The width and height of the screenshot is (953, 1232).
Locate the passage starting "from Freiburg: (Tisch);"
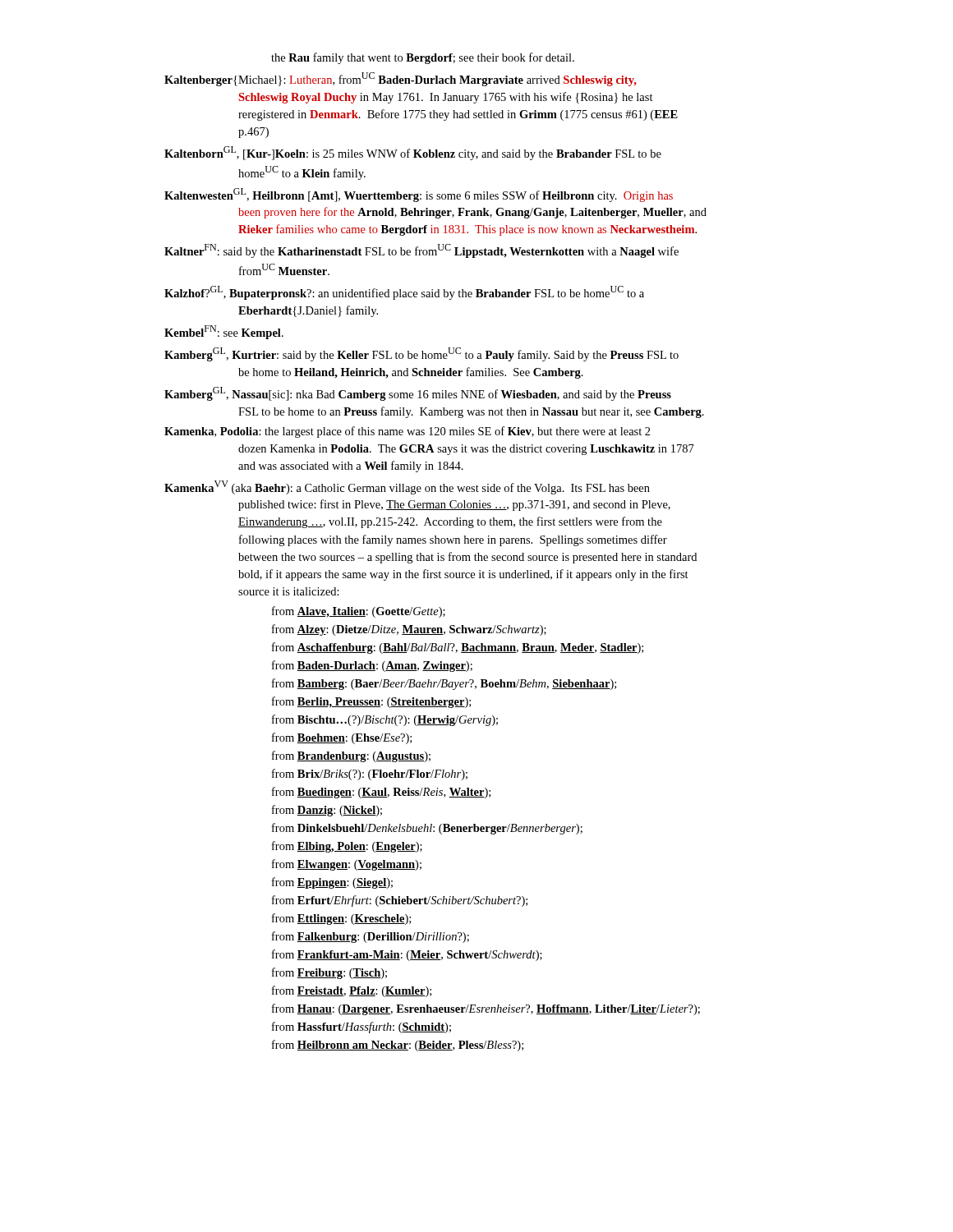[x=329, y=972]
